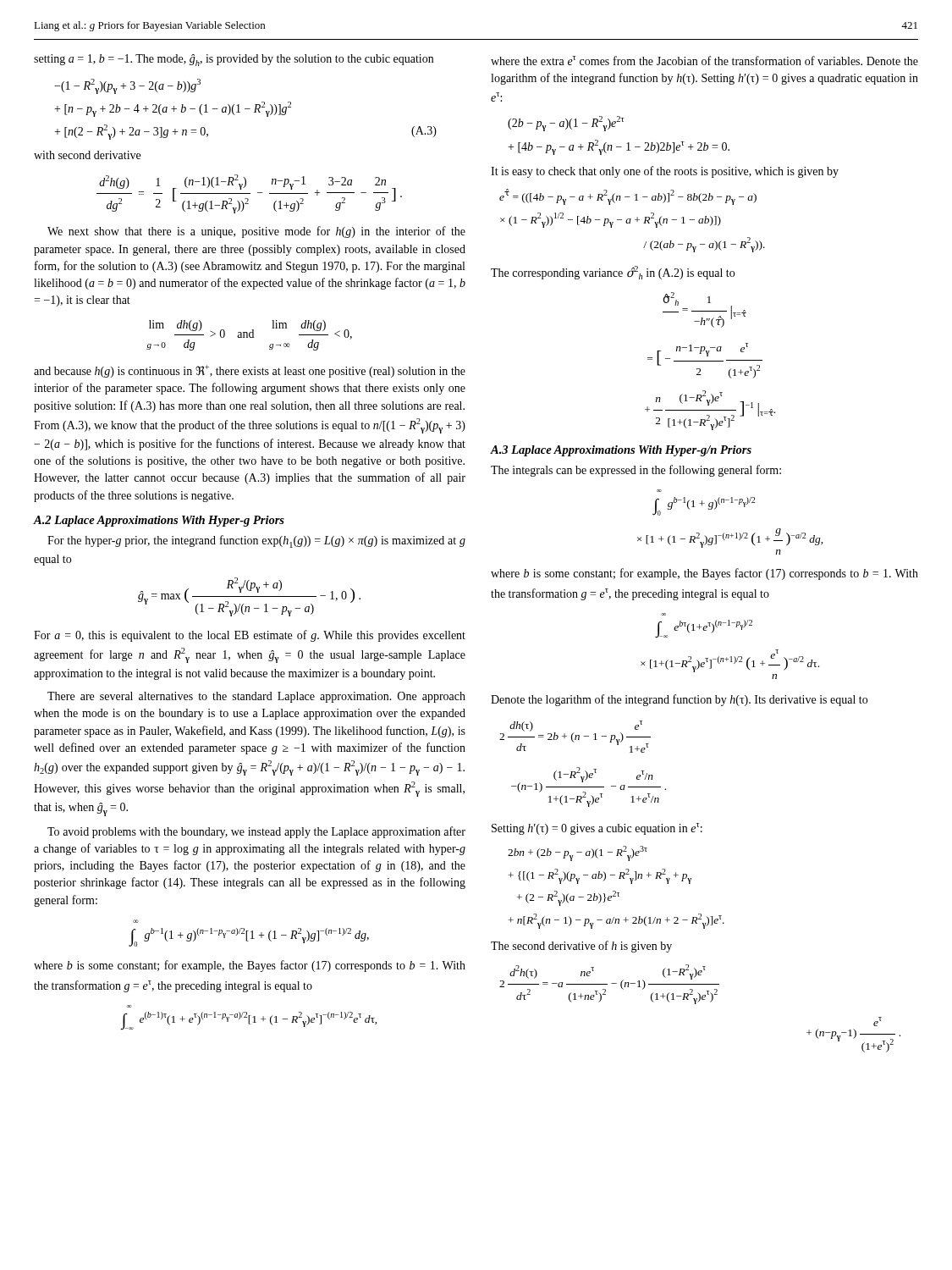Locate the element starting "For a = 0, this is"
952x1270 pixels.
[250, 654]
